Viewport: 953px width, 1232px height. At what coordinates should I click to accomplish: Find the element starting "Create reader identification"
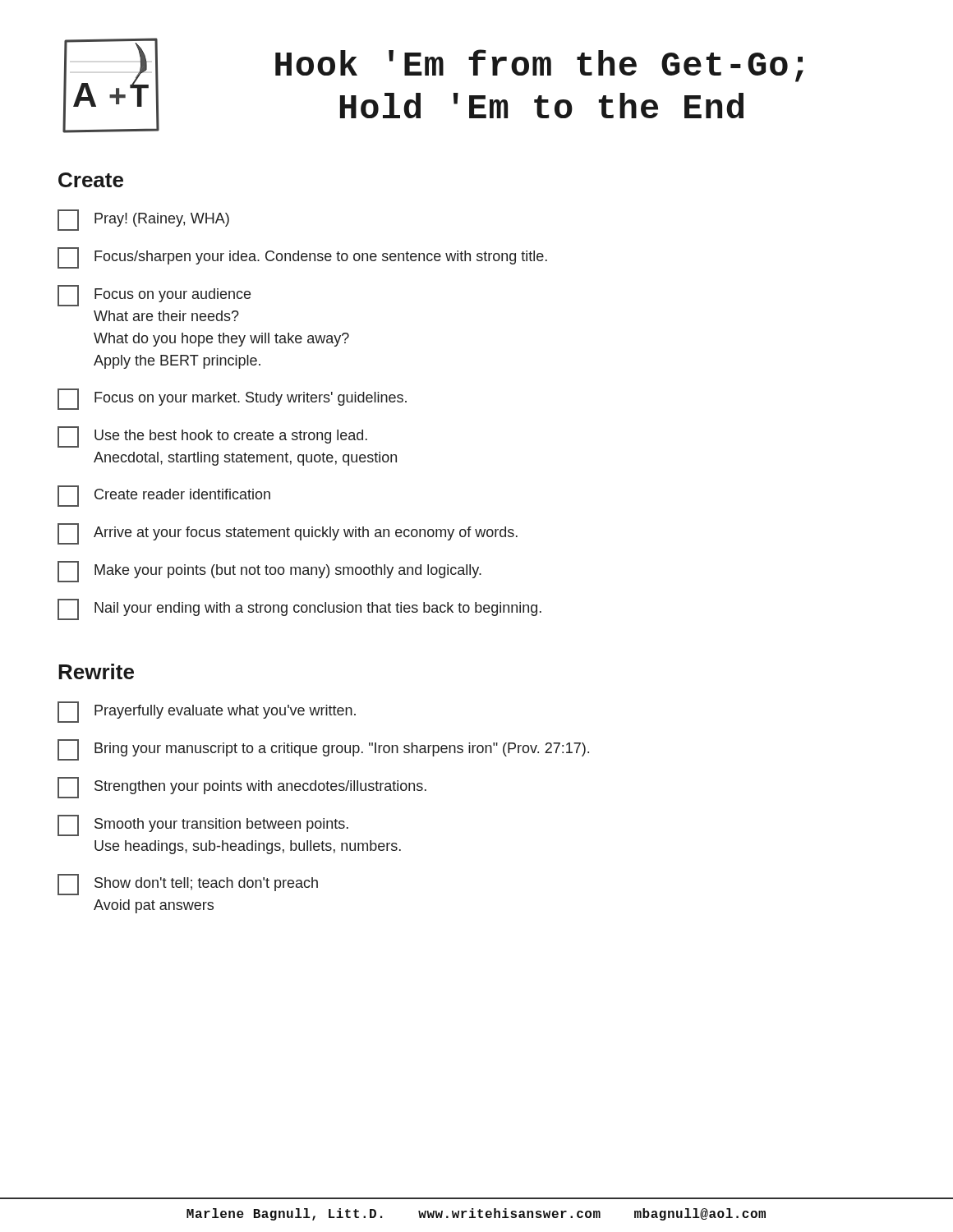(x=164, y=495)
